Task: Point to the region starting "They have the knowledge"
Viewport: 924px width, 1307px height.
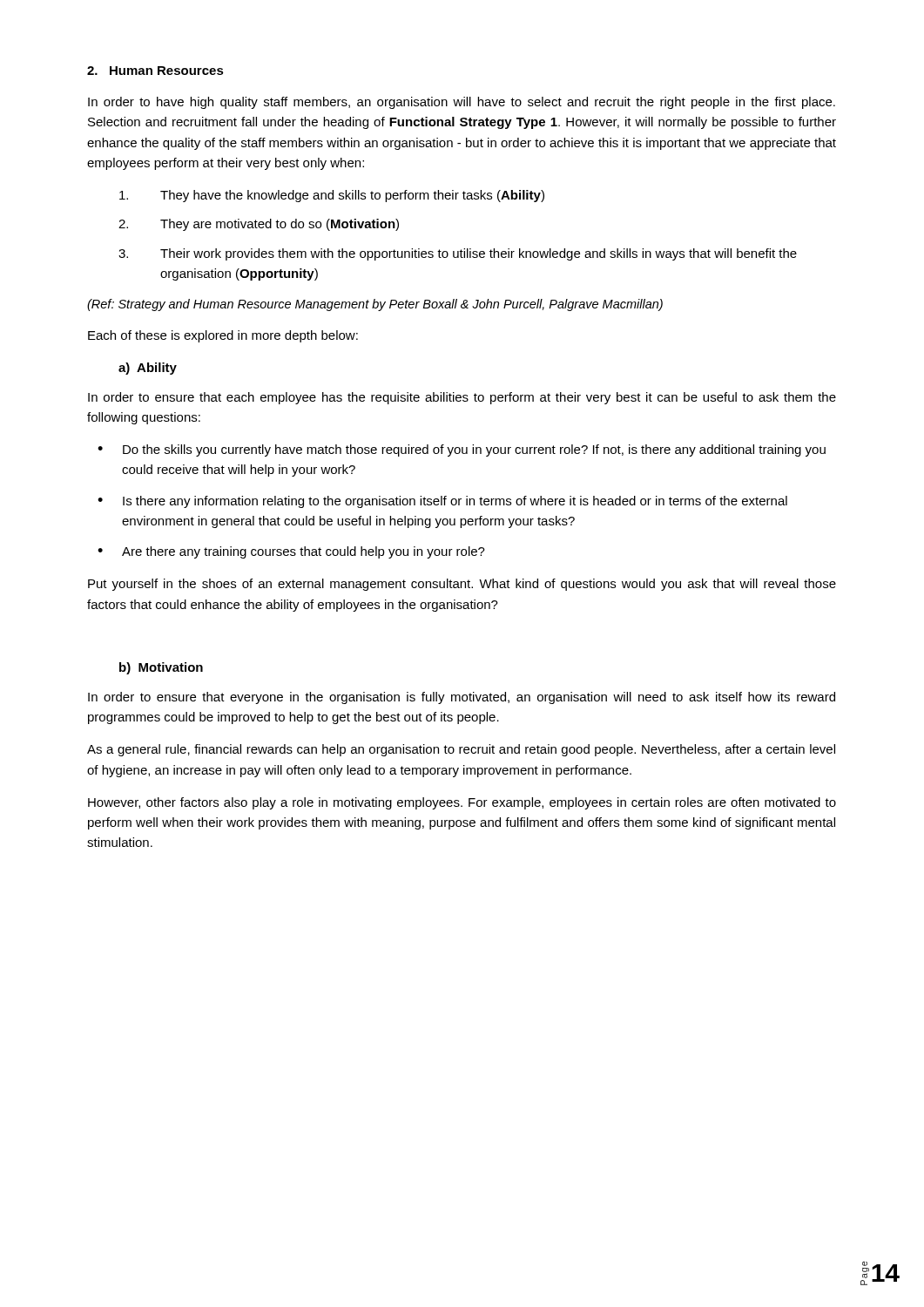Action: (x=316, y=195)
